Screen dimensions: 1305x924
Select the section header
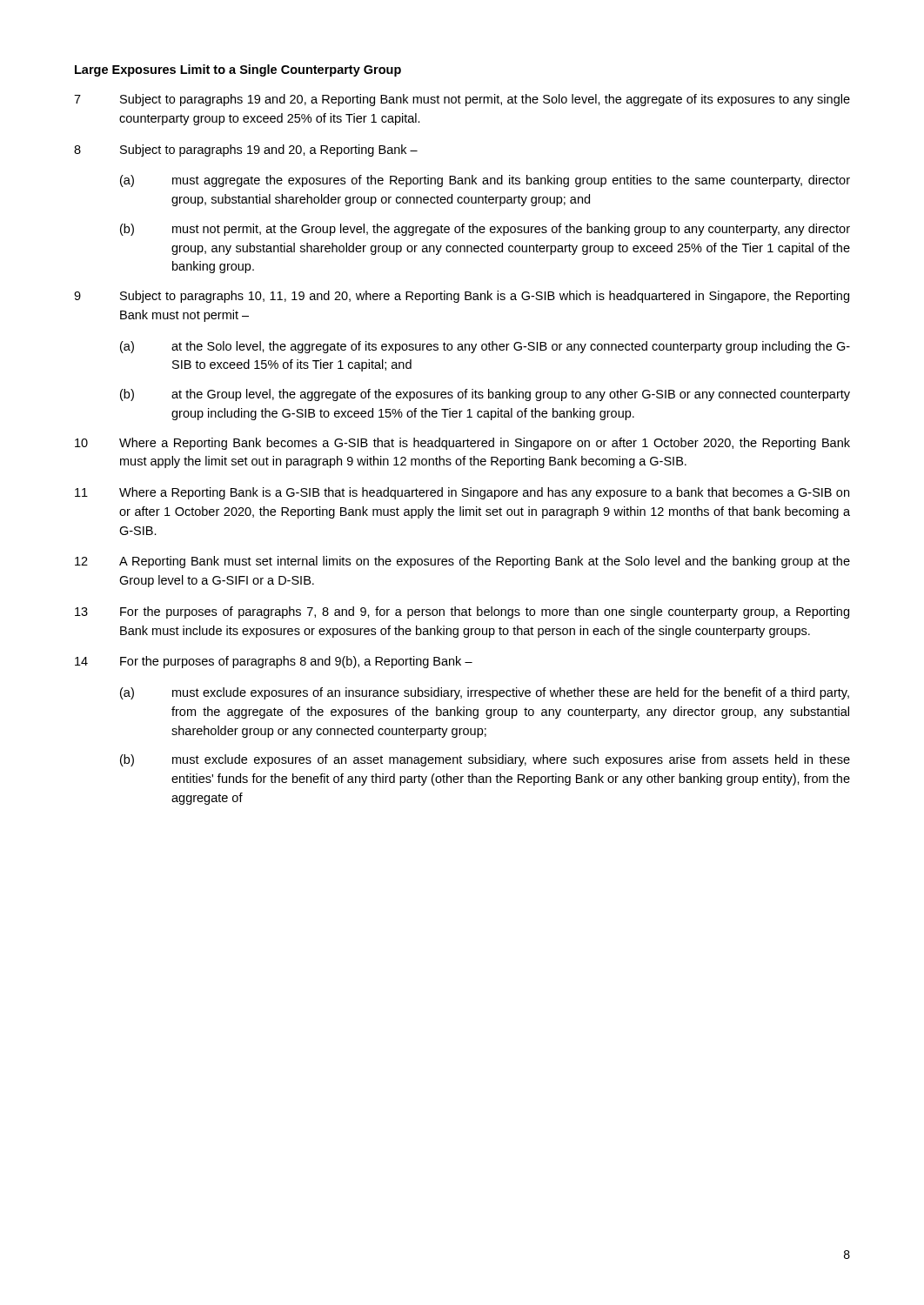pos(238,70)
